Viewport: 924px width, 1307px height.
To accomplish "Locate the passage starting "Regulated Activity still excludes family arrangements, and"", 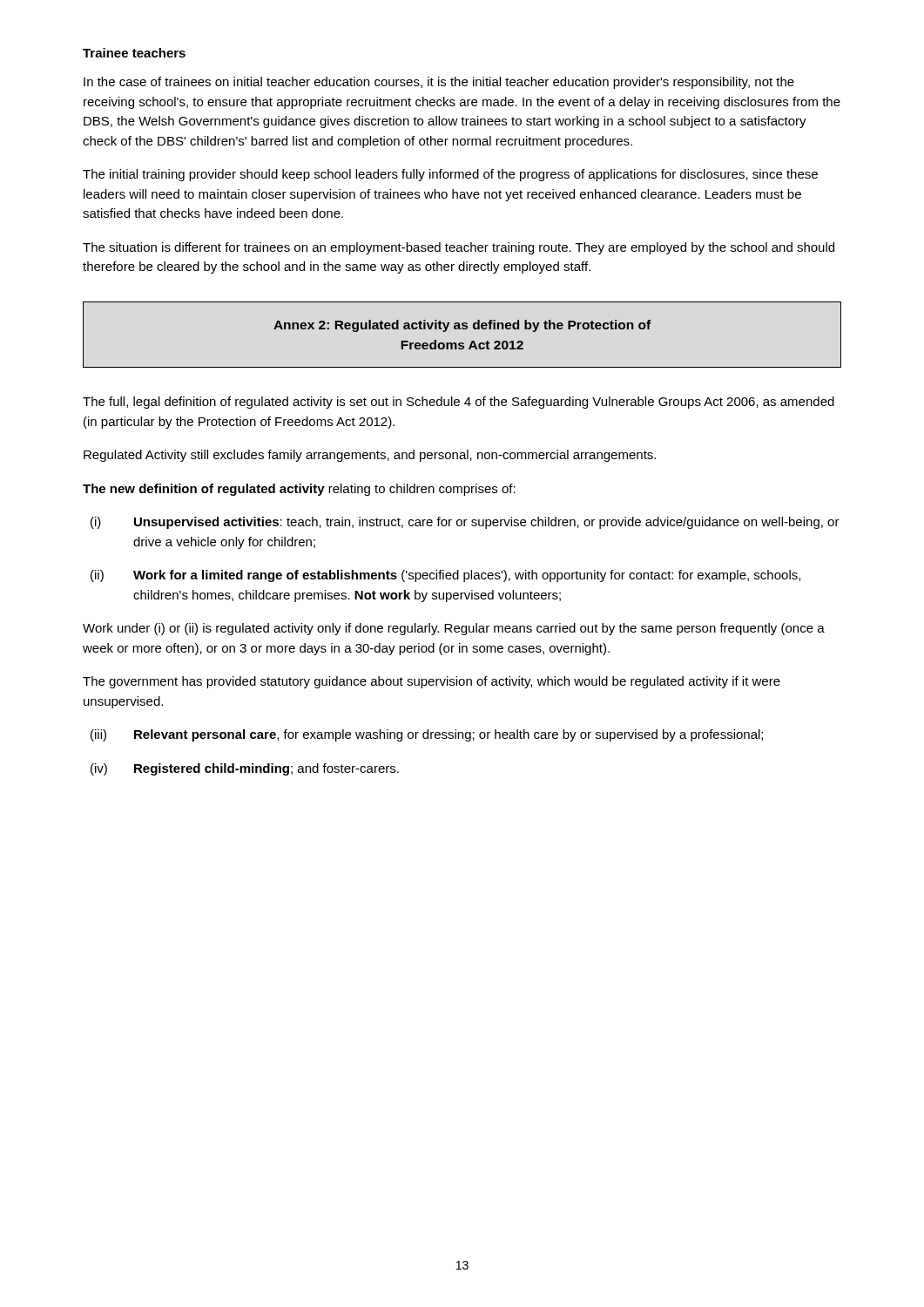I will (462, 455).
